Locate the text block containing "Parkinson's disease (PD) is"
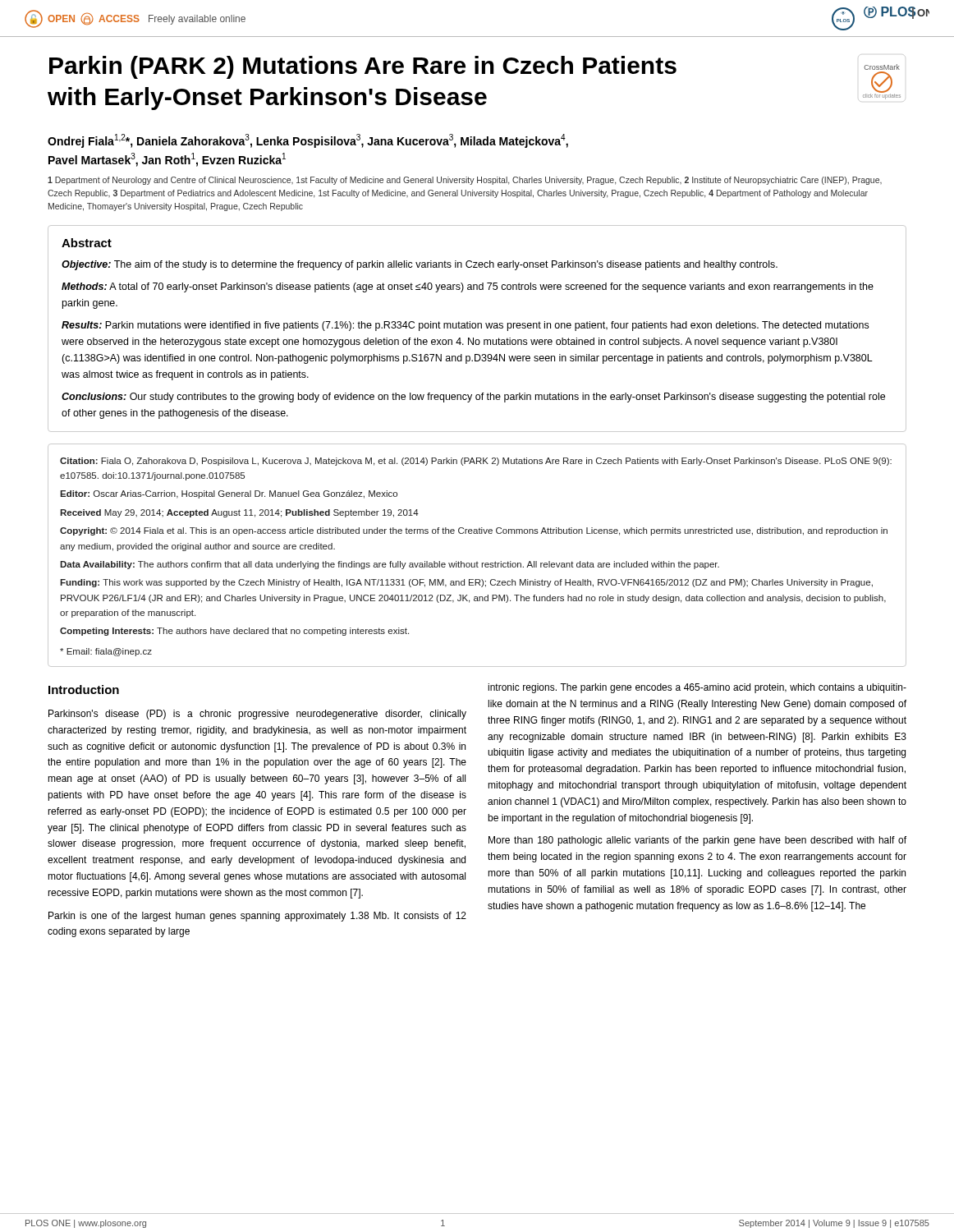Screen dimensions: 1232x954 [257, 823]
